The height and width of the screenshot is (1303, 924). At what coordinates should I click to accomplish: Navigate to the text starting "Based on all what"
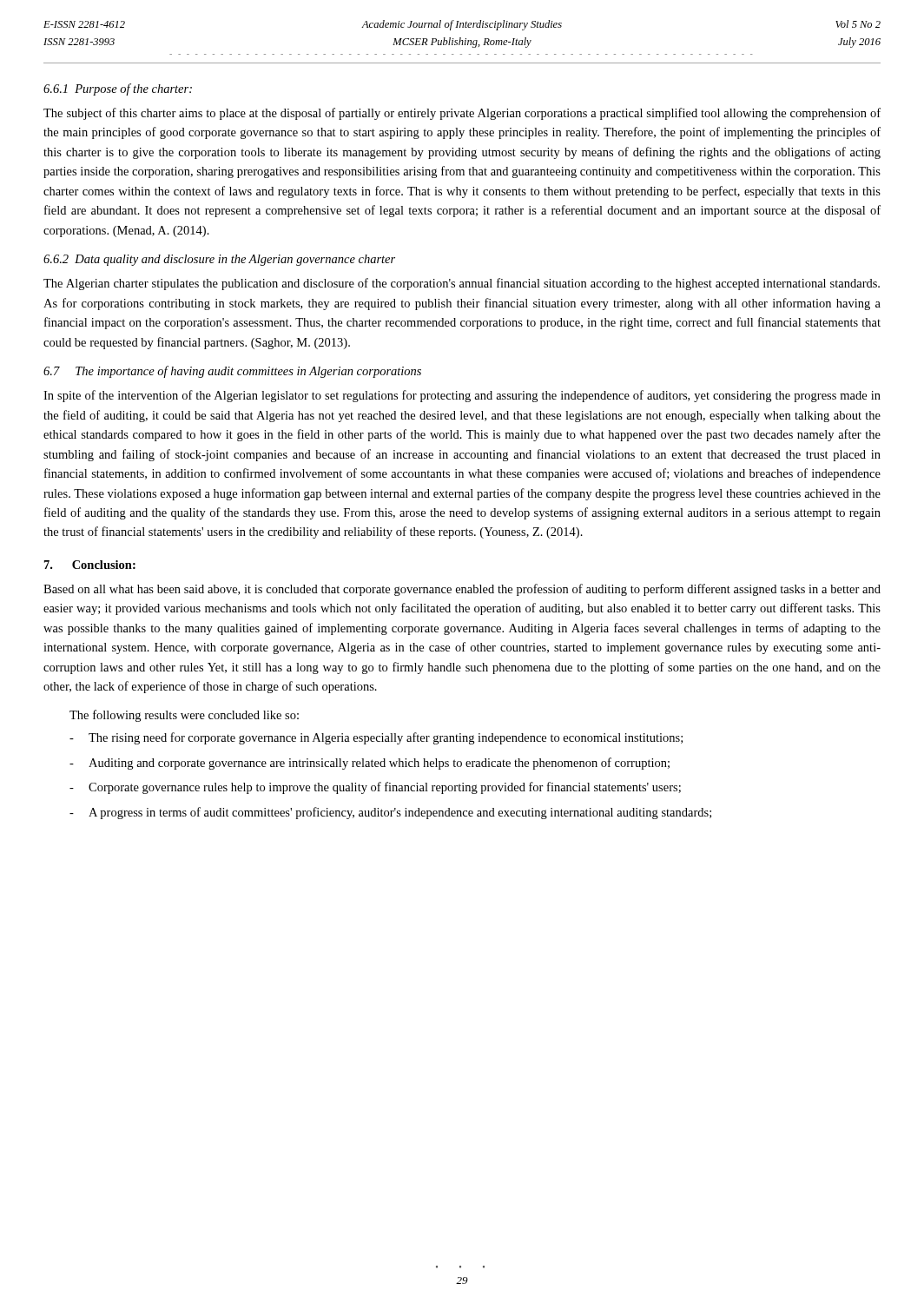pyautogui.click(x=462, y=638)
